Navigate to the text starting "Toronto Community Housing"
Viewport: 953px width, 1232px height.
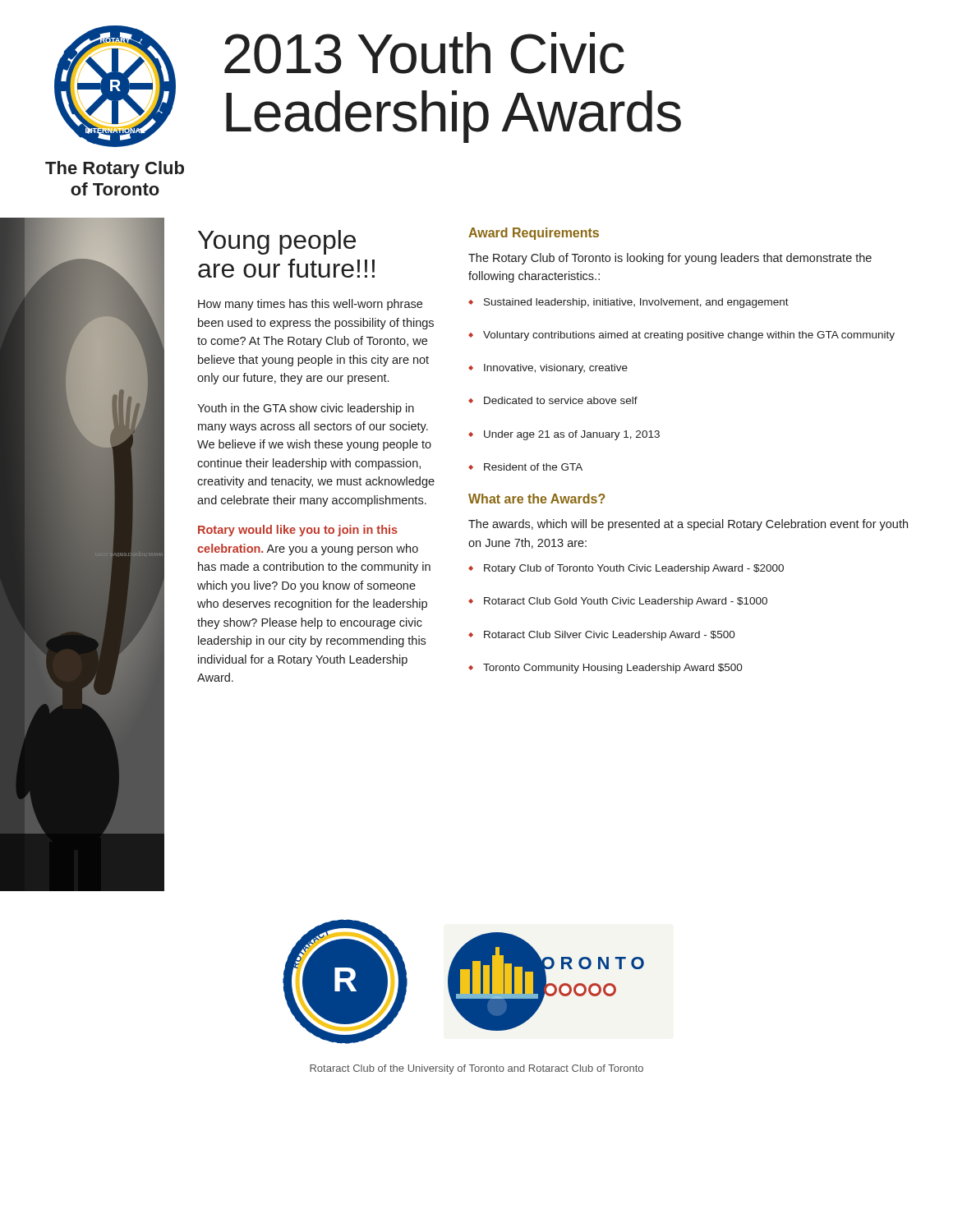pyautogui.click(x=694, y=668)
